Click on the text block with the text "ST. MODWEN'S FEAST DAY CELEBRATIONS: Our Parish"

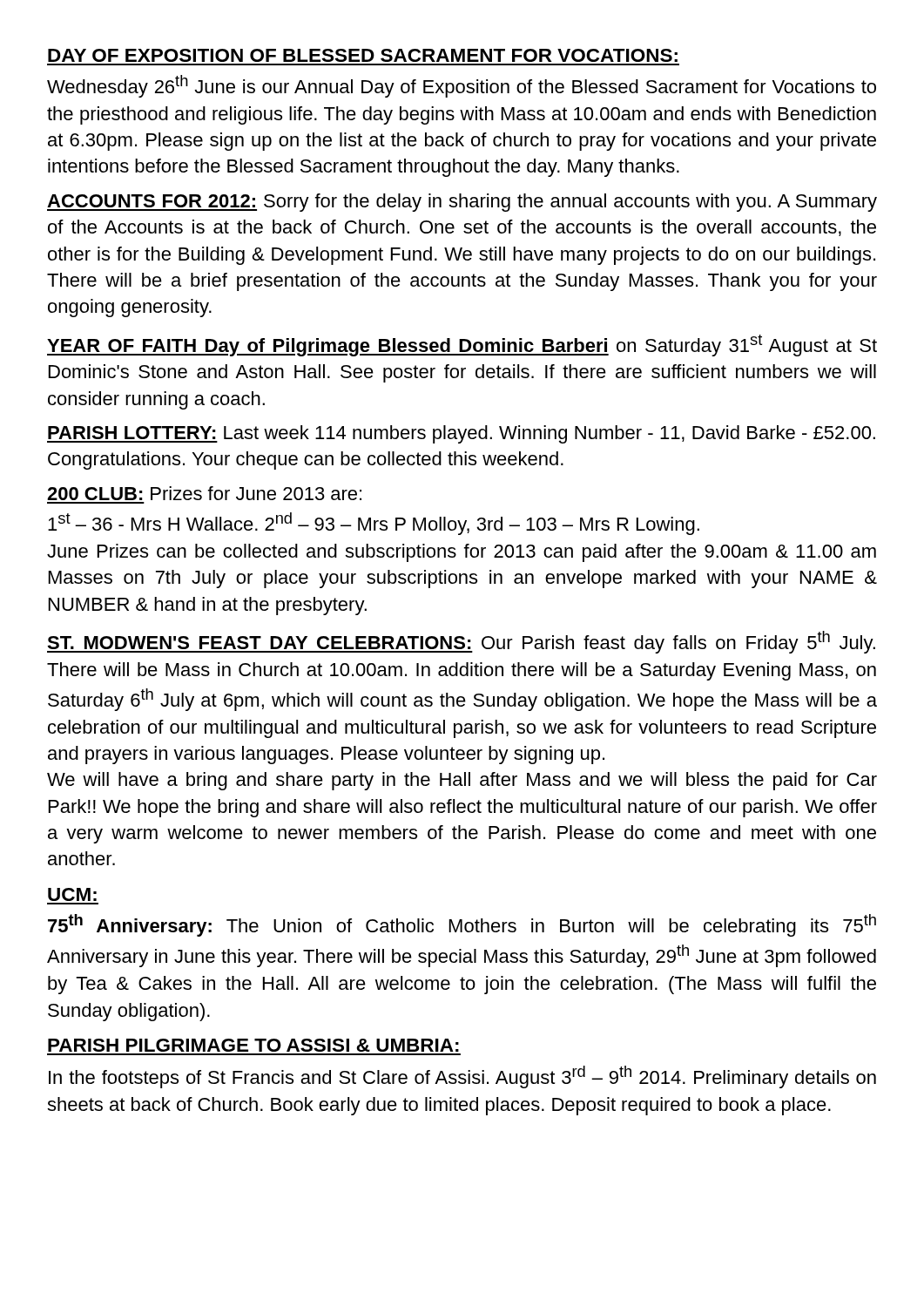tap(462, 749)
